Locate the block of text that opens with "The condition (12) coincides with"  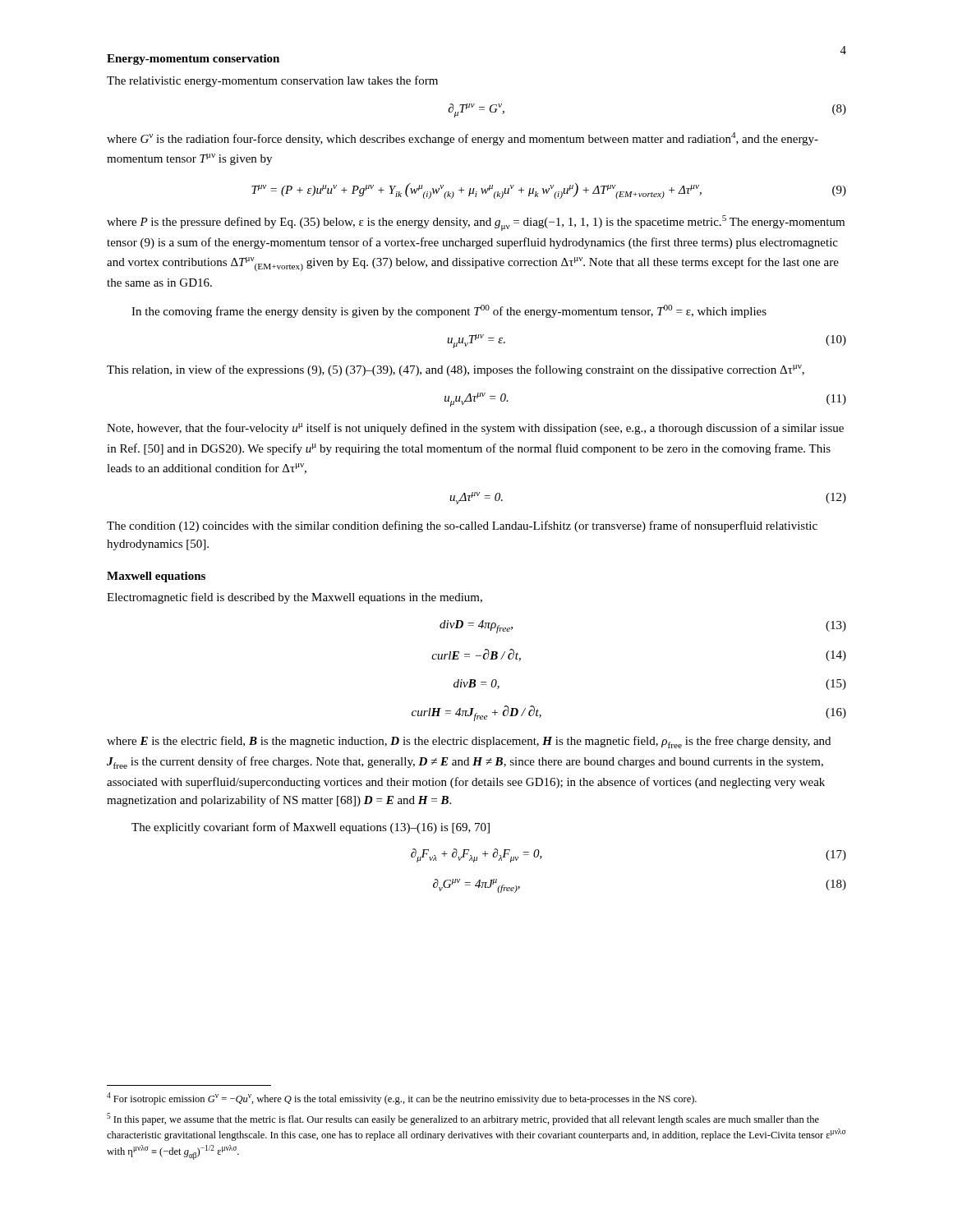[462, 535]
